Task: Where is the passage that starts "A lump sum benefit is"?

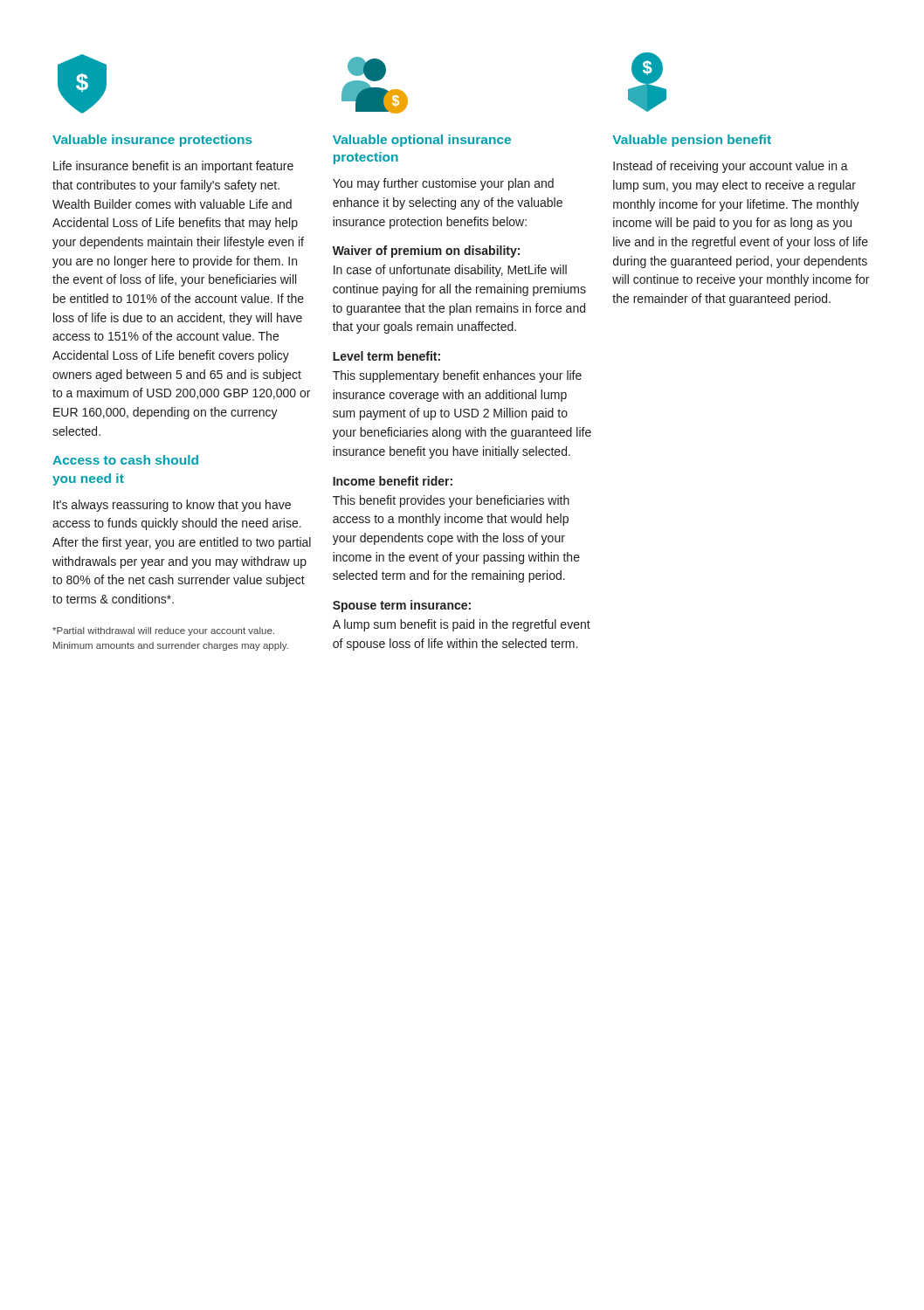Action: tap(461, 634)
